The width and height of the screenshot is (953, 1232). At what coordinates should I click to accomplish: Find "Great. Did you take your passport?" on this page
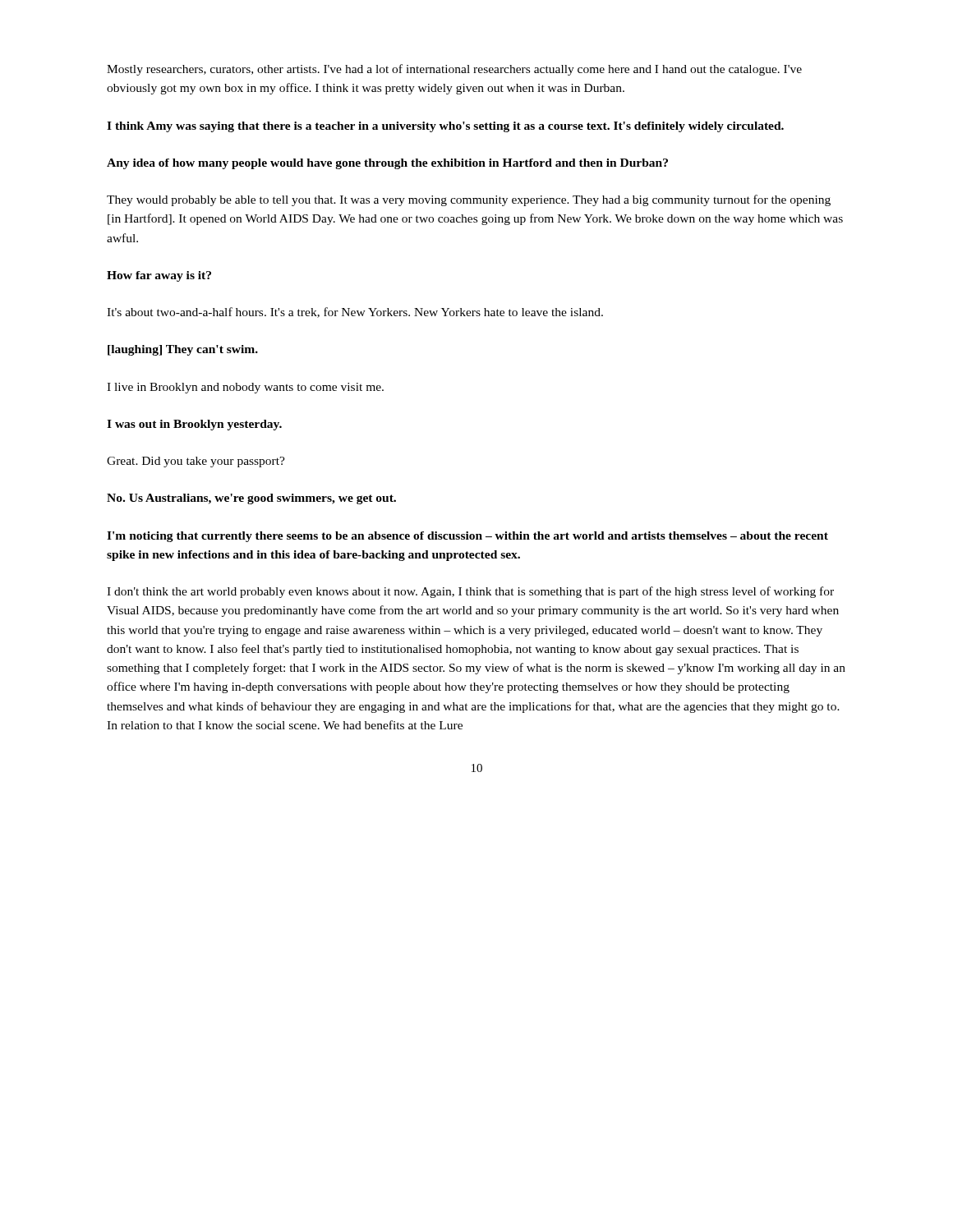[x=196, y=460]
